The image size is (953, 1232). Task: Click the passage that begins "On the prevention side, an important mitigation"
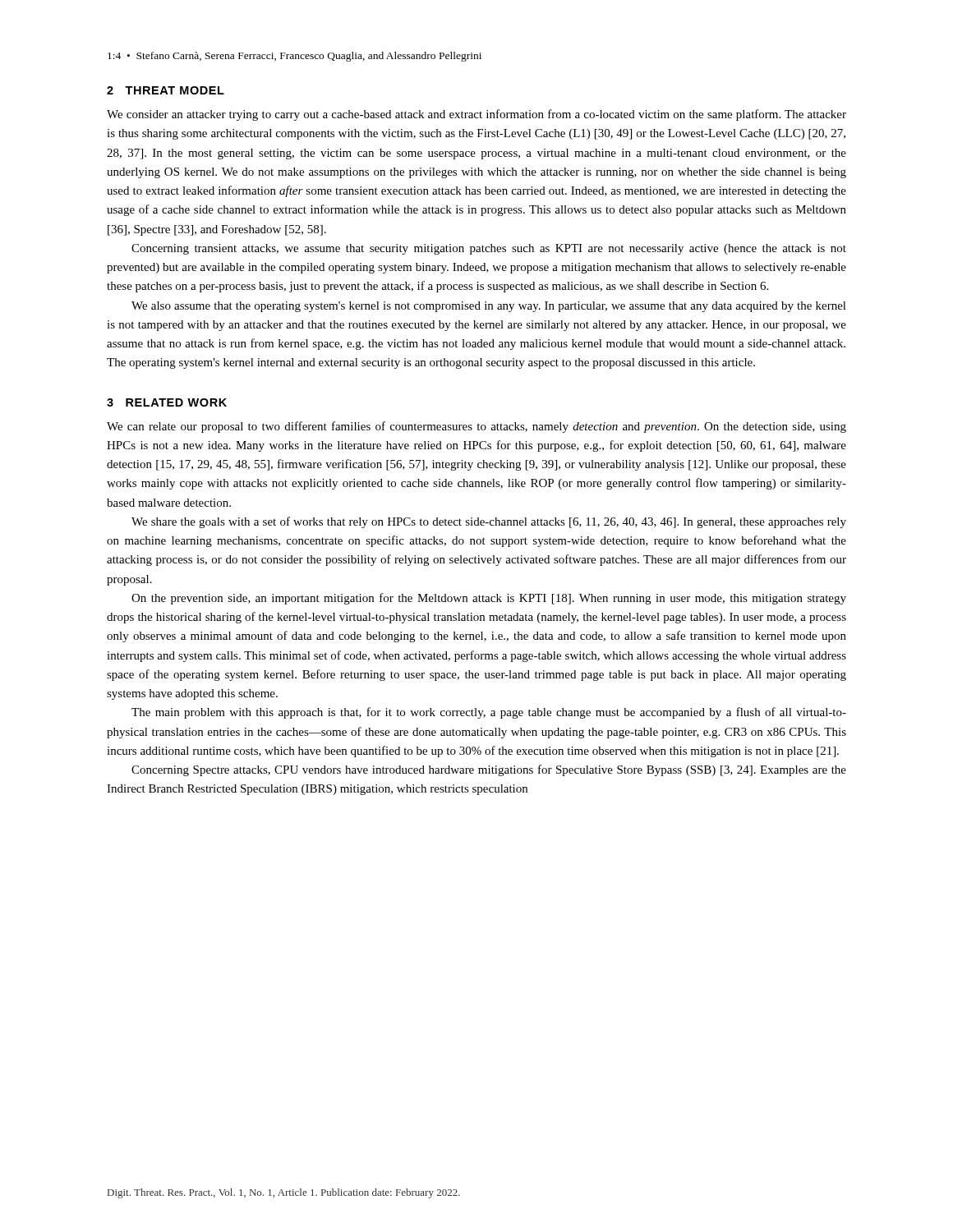[476, 646]
